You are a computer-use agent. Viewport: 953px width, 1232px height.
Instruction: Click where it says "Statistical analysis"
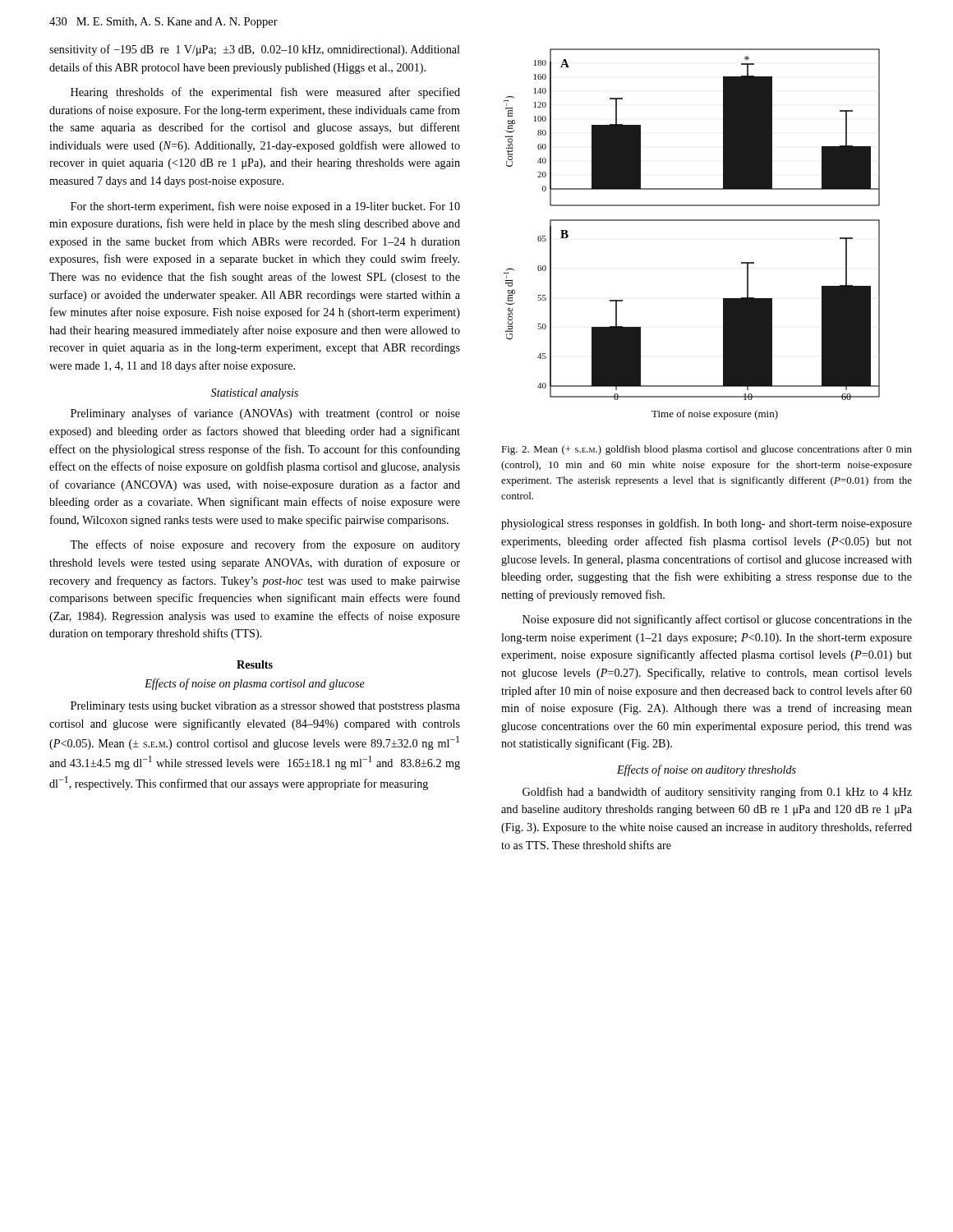tap(255, 393)
